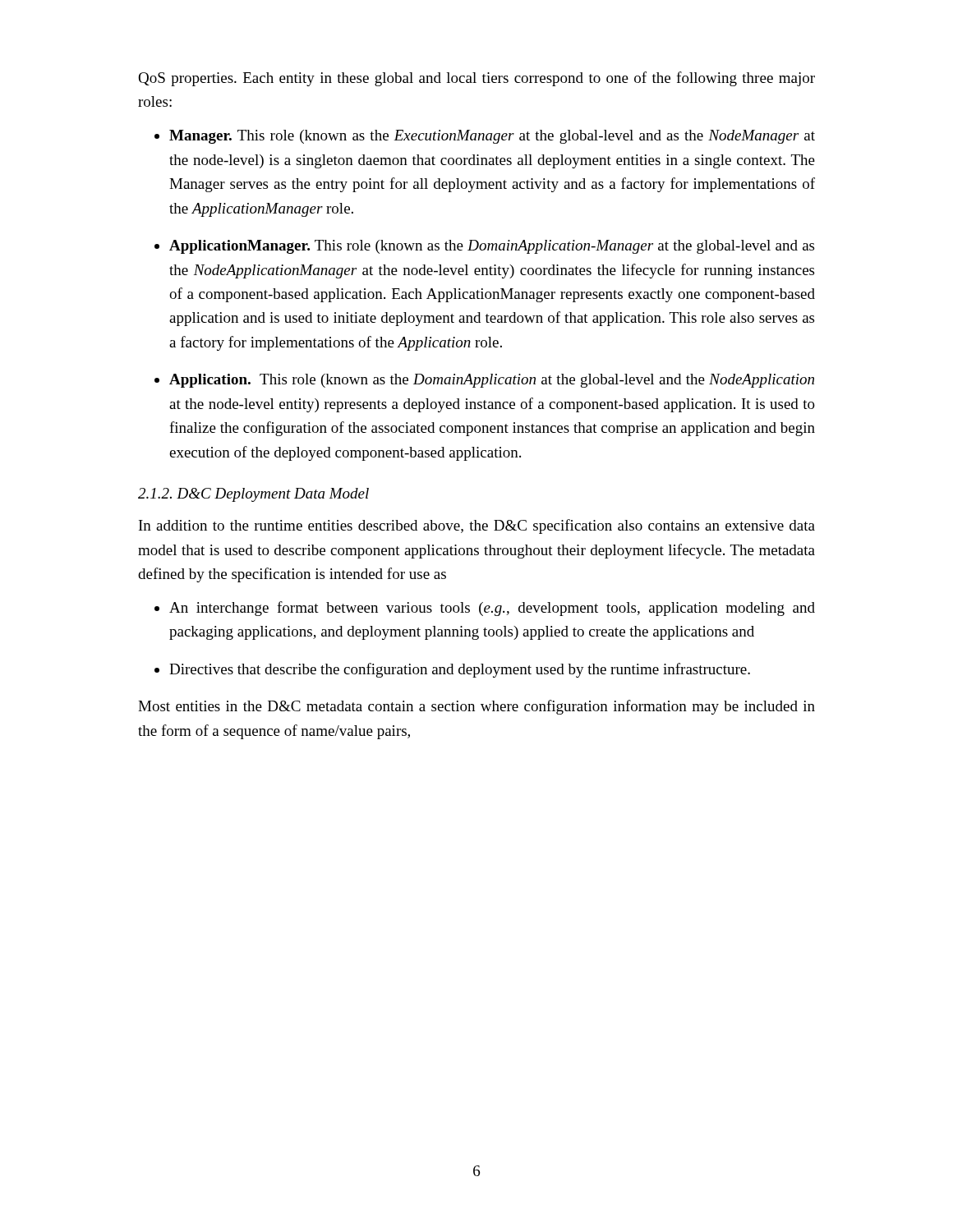The width and height of the screenshot is (953, 1232).
Task: Select the list item that says "Application. This role (known as the"
Action: pos(492,416)
